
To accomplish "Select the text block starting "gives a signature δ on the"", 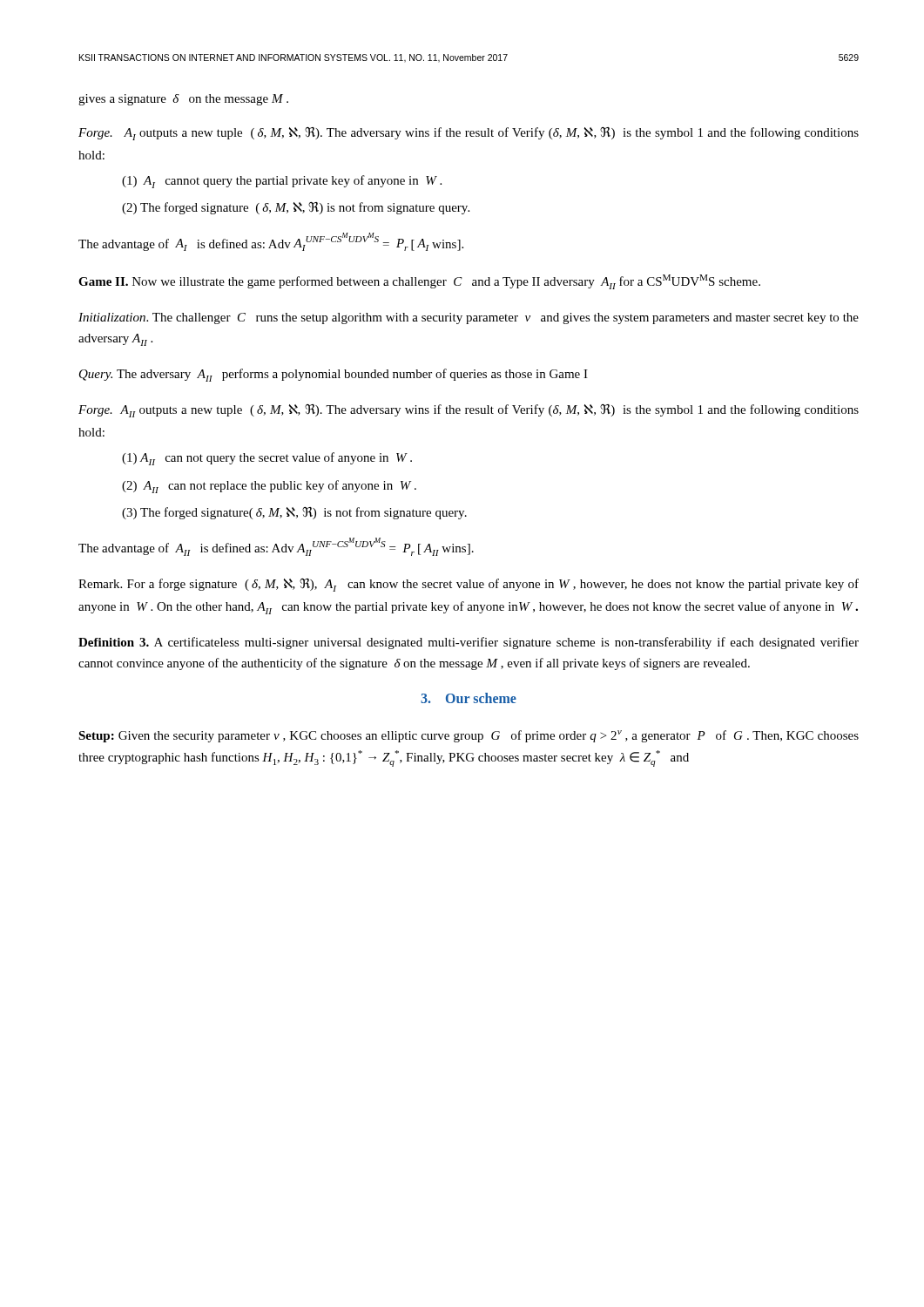I will pos(184,98).
